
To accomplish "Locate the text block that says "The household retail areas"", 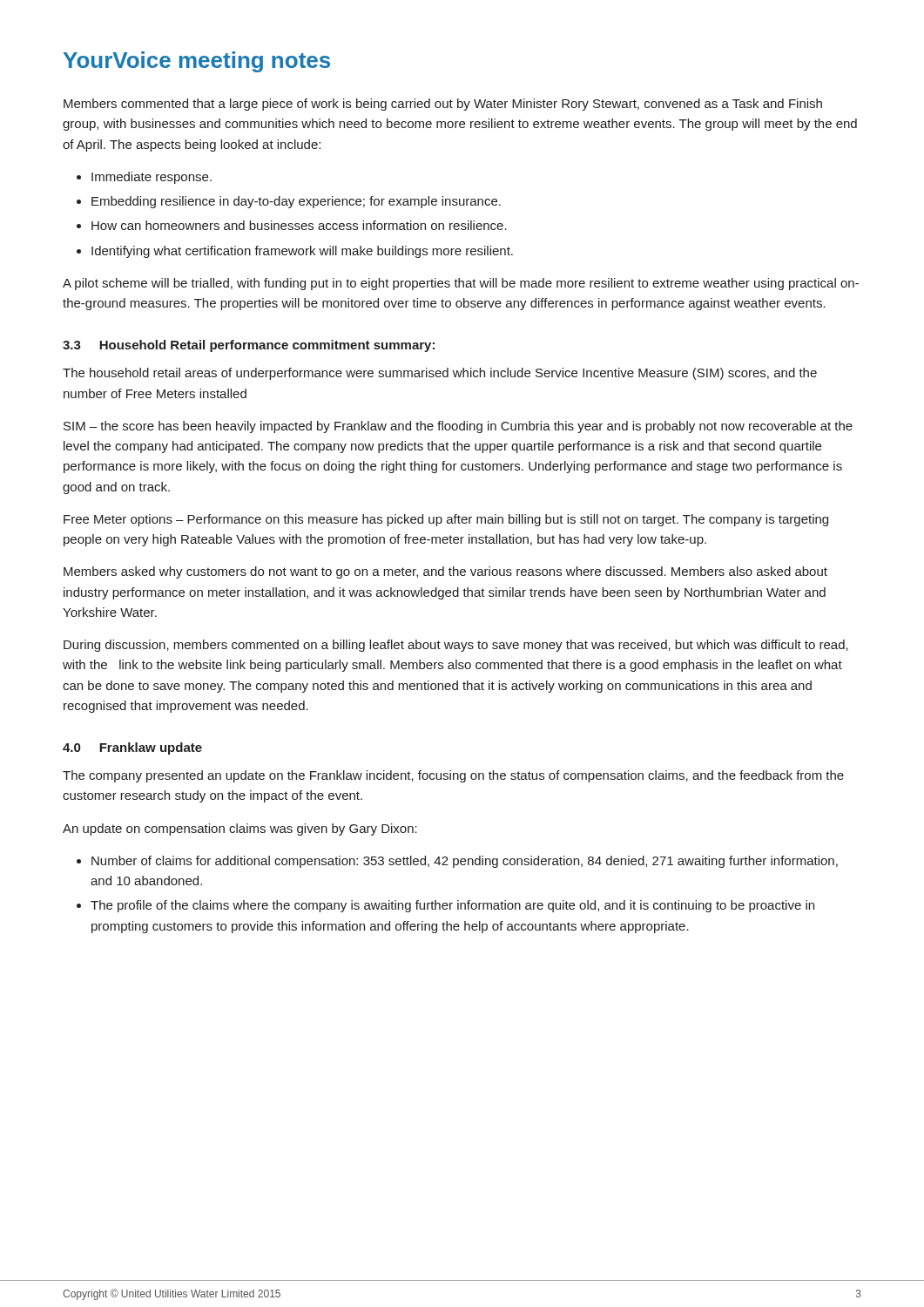I will pos(440,383).
